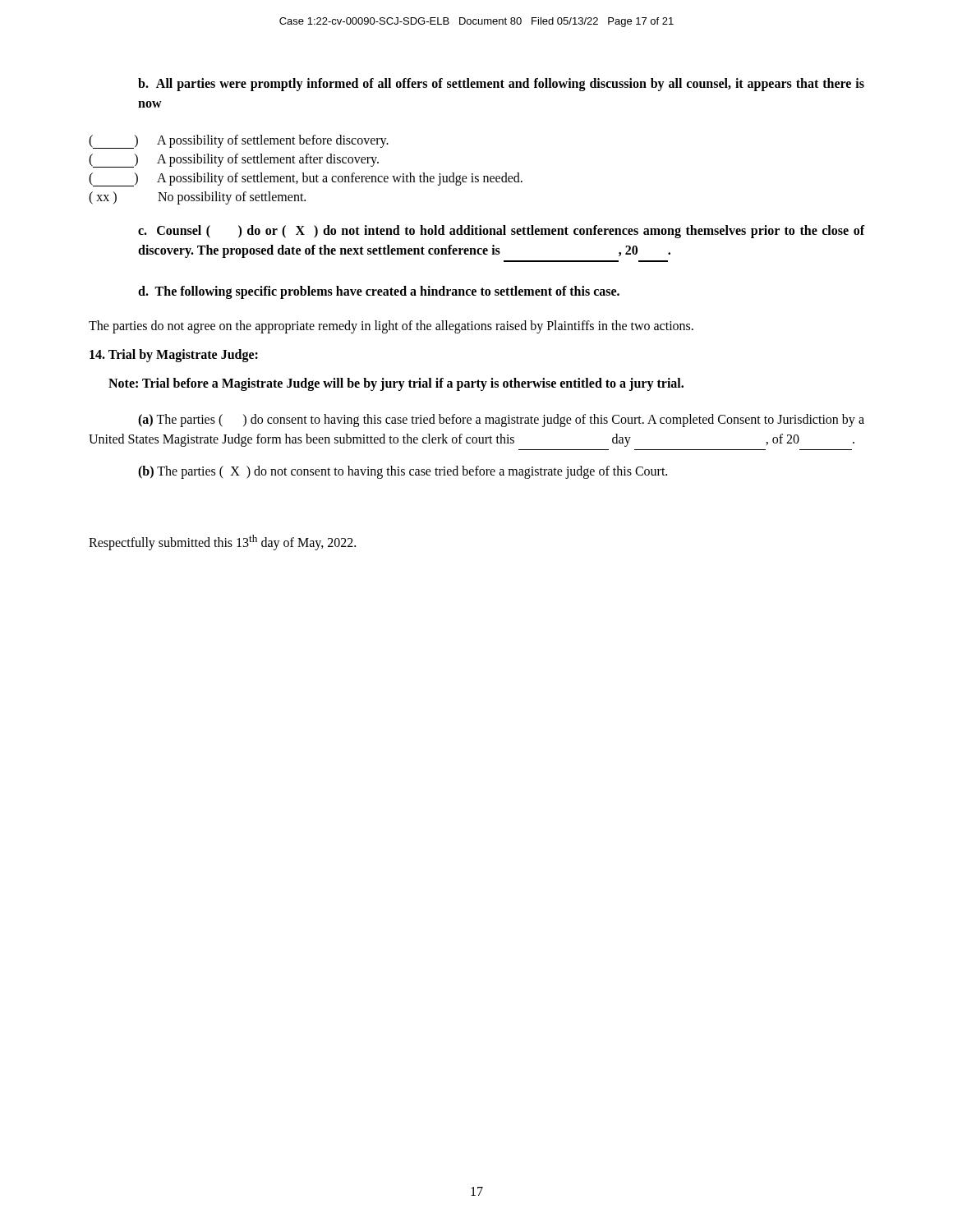The height and width of the screenshot is (1232, 953).
Task: Find the list item containing "( xx ) No possibility of"
Action: tap(198, 197)
